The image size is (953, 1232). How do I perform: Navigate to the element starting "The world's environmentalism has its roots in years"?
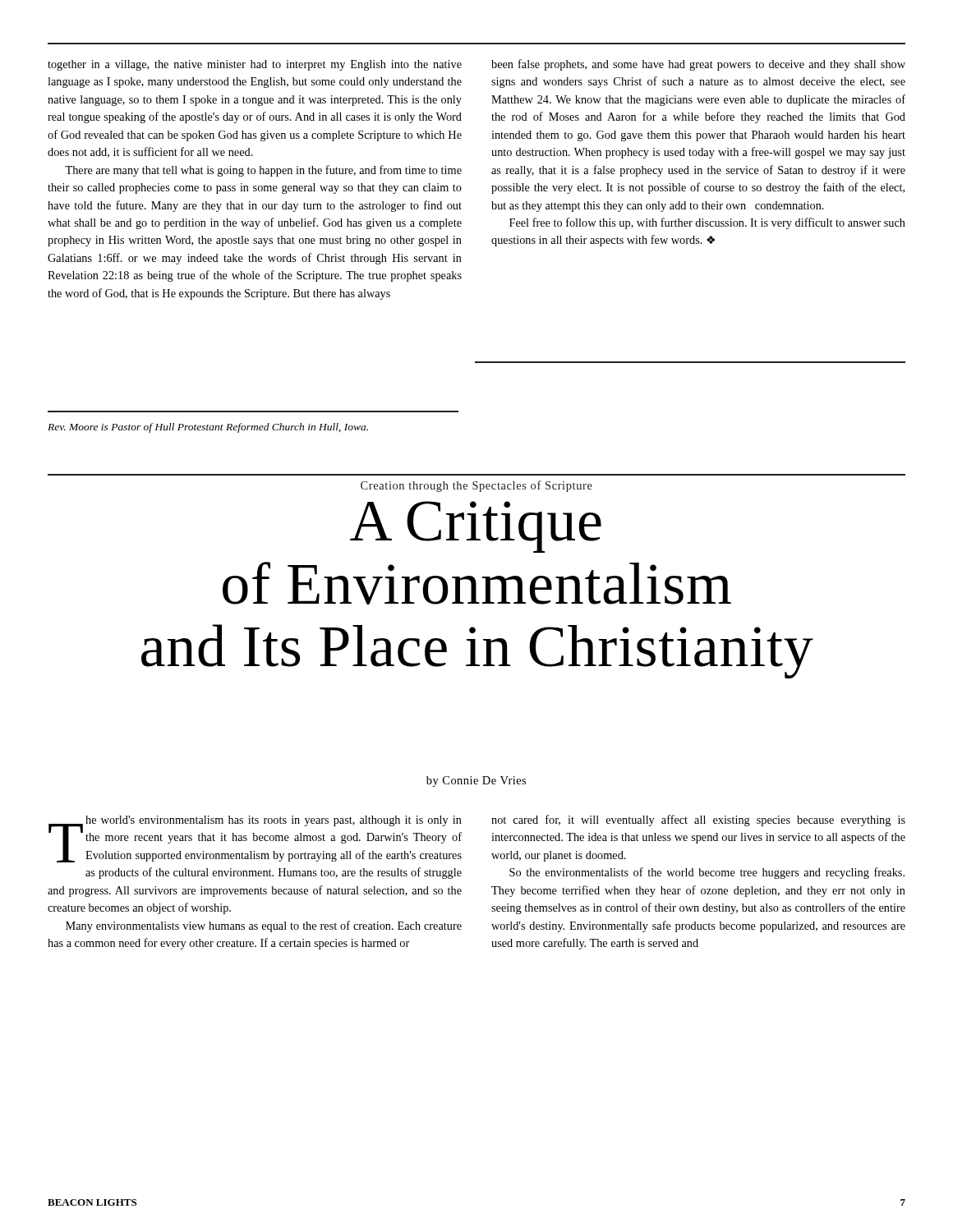pos(255,882)
